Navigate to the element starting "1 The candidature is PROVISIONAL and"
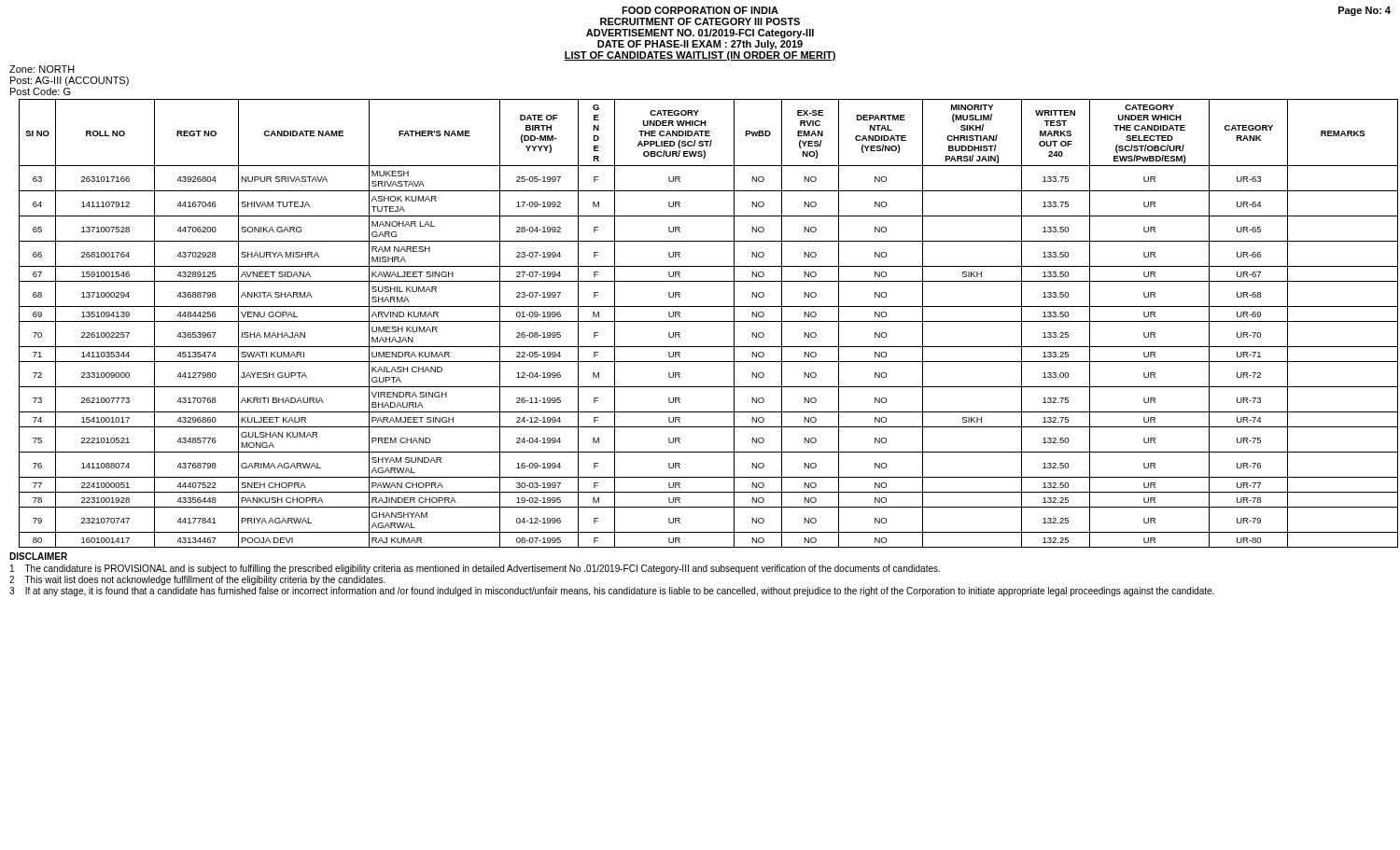The width and height of the screenshot is (1400, 850). click(475, 569)
